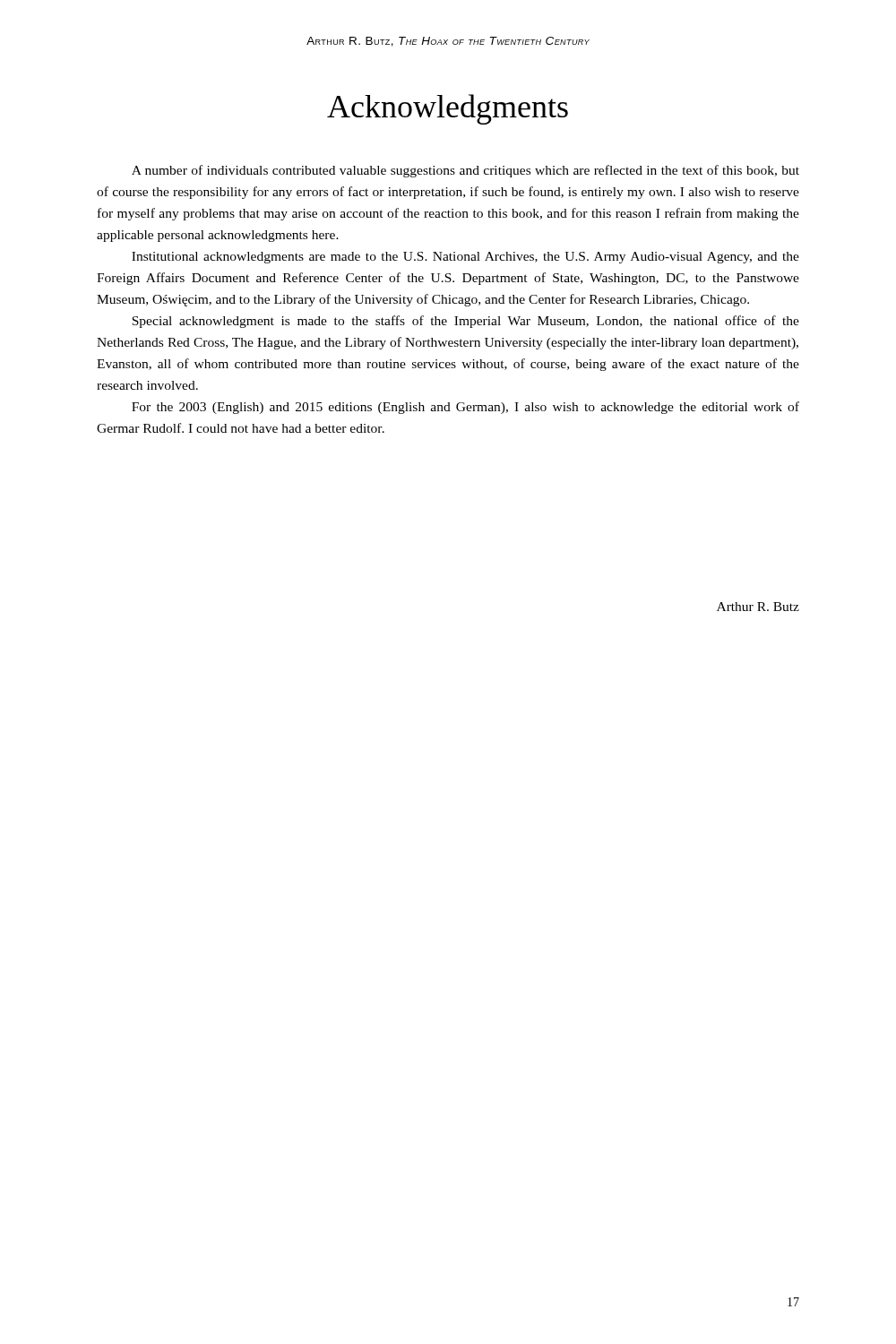Find the block on this page that starts "A number of individuals contributed valuable suggestions"

pos(448,299)
